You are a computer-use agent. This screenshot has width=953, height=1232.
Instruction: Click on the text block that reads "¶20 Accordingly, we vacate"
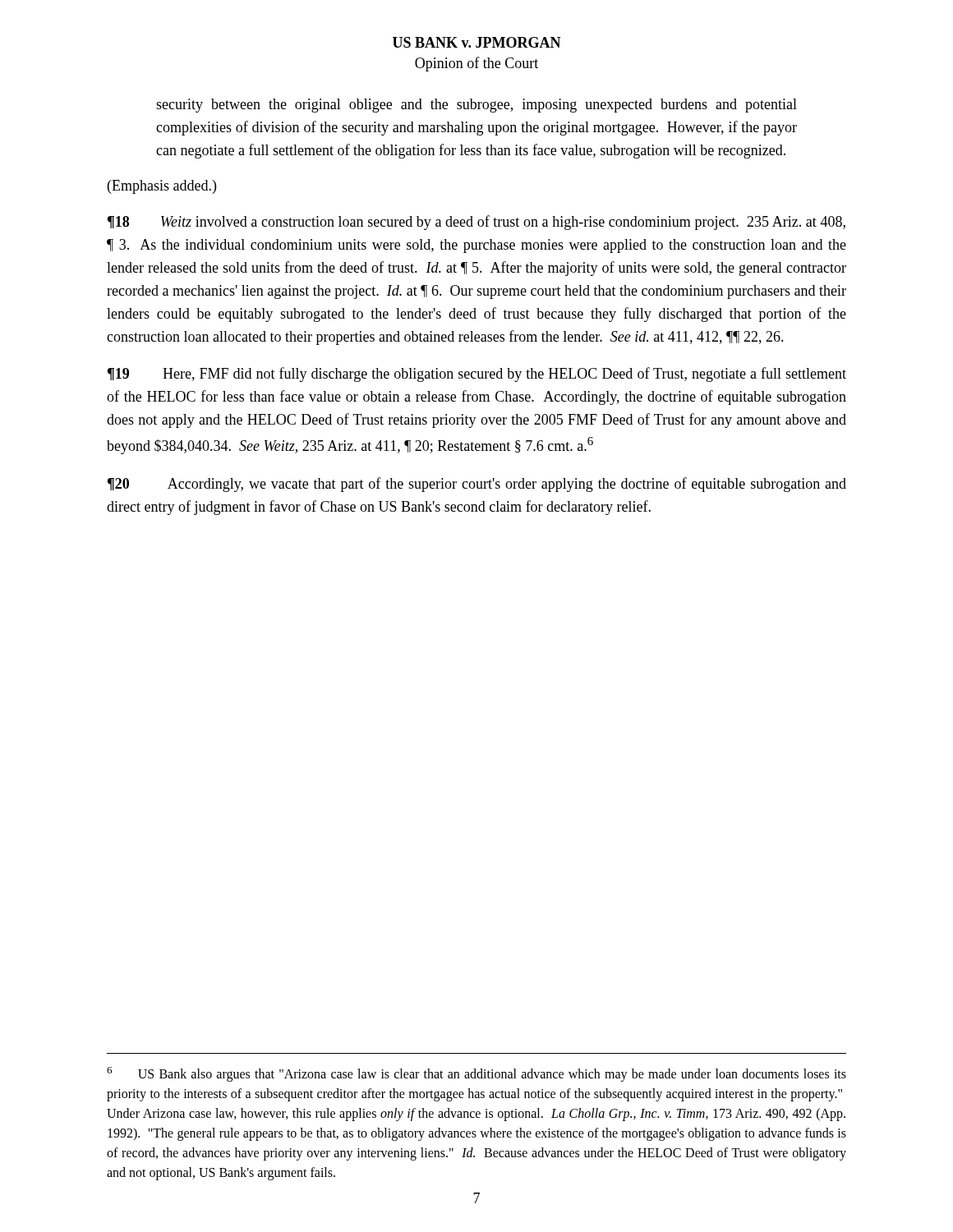click(x=476, y=495)
